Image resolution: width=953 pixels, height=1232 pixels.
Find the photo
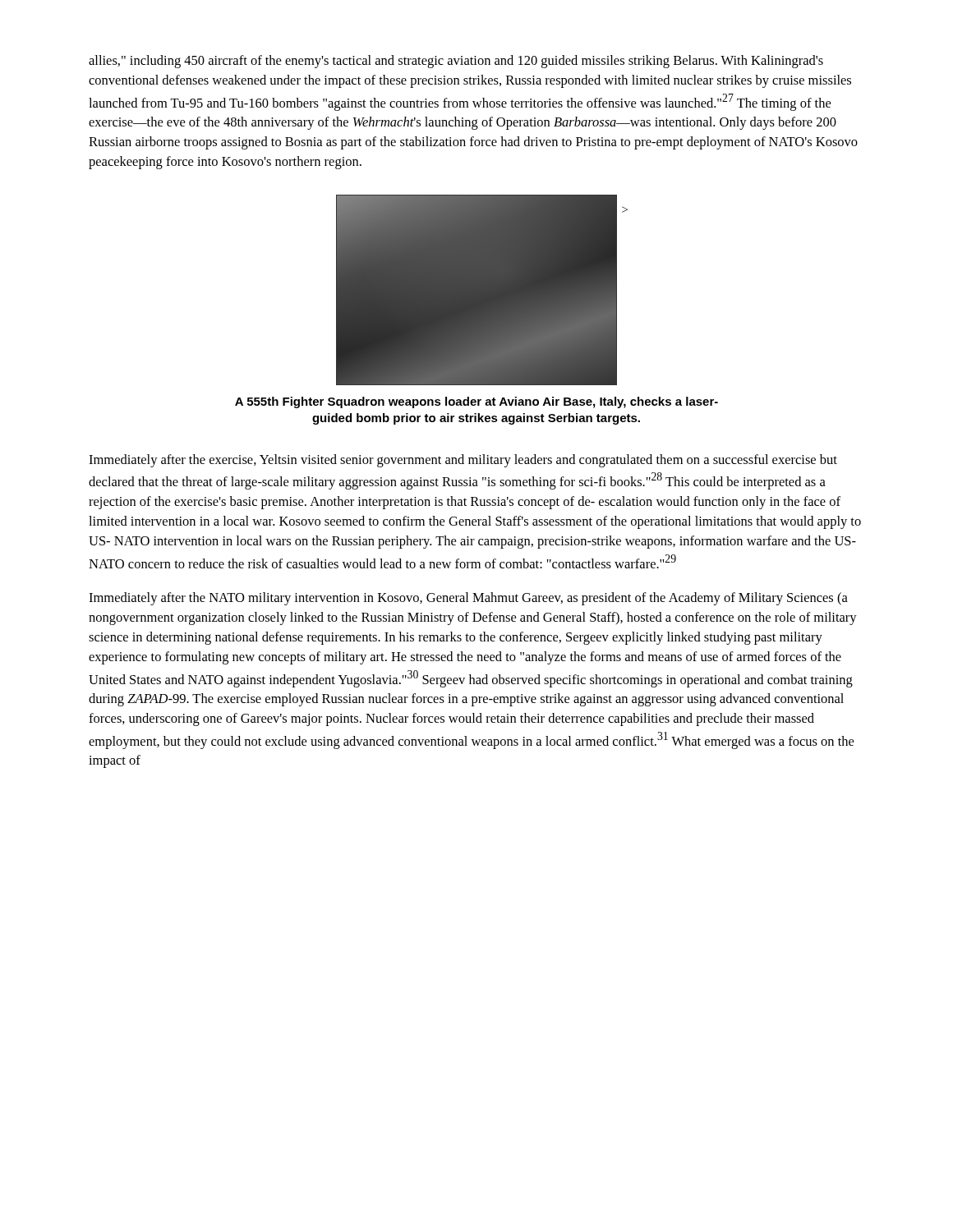point(476,290)
